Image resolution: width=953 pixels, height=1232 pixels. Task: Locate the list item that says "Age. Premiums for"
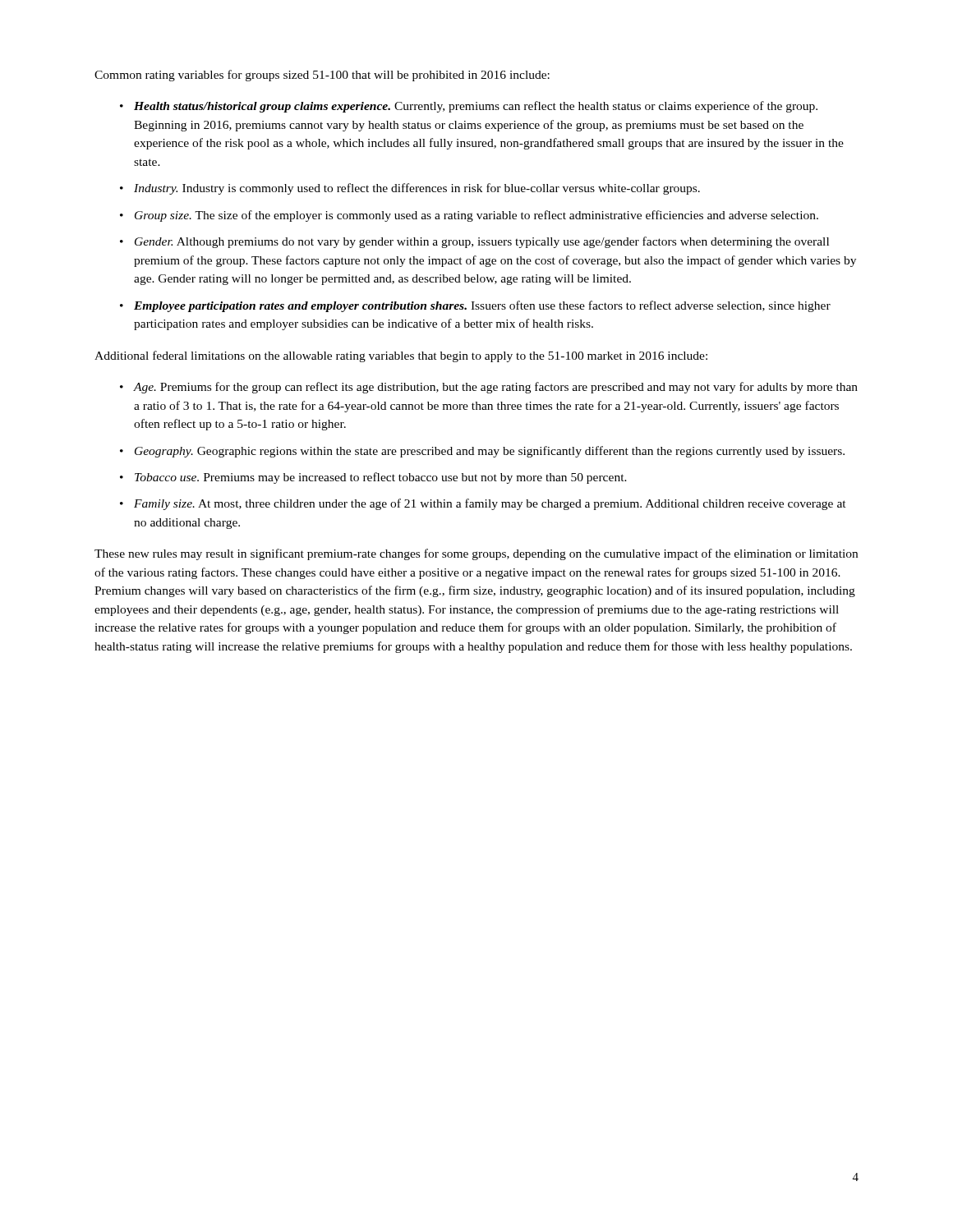[x=496, y=405]
